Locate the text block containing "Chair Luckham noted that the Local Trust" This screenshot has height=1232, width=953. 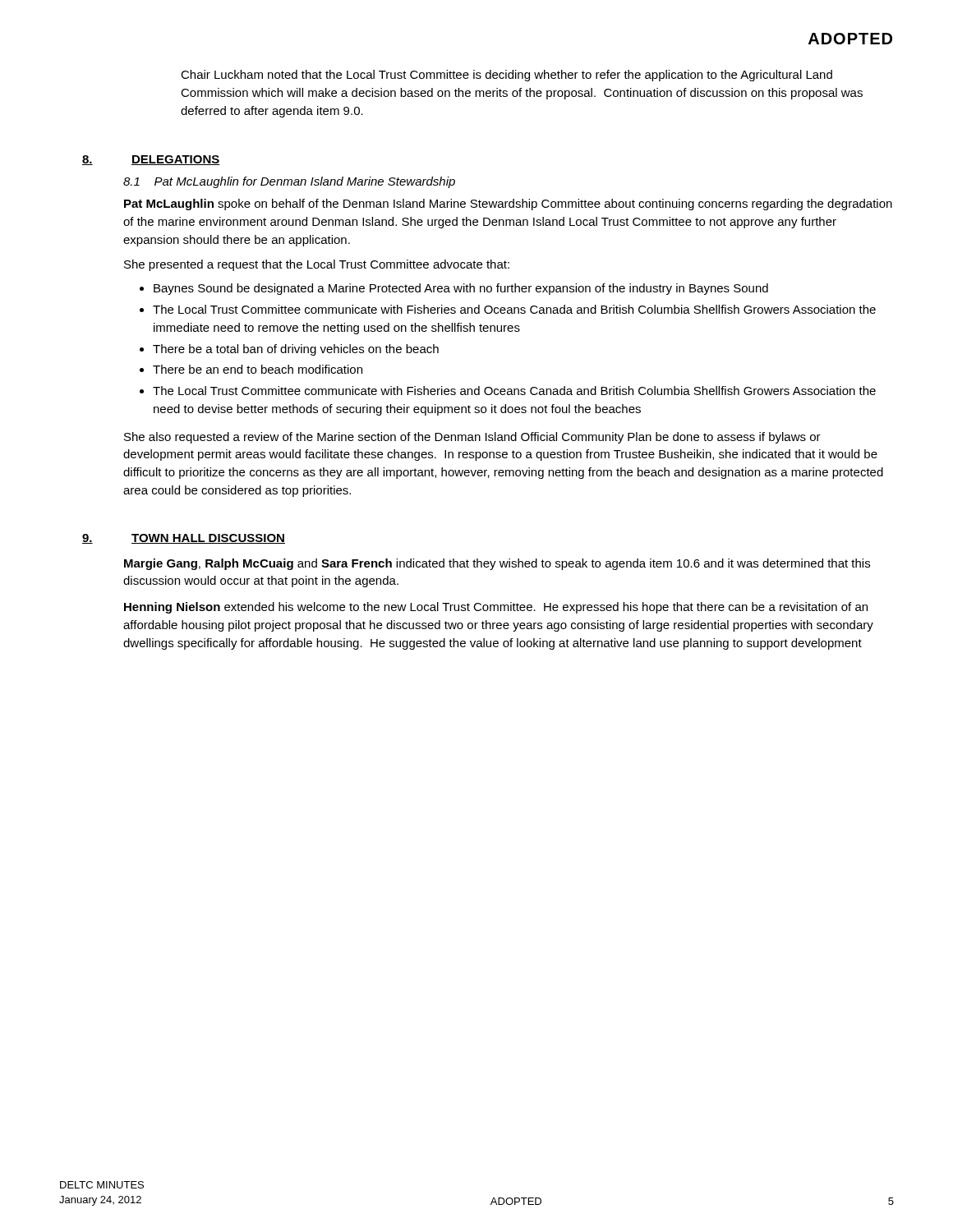(522, 92)
